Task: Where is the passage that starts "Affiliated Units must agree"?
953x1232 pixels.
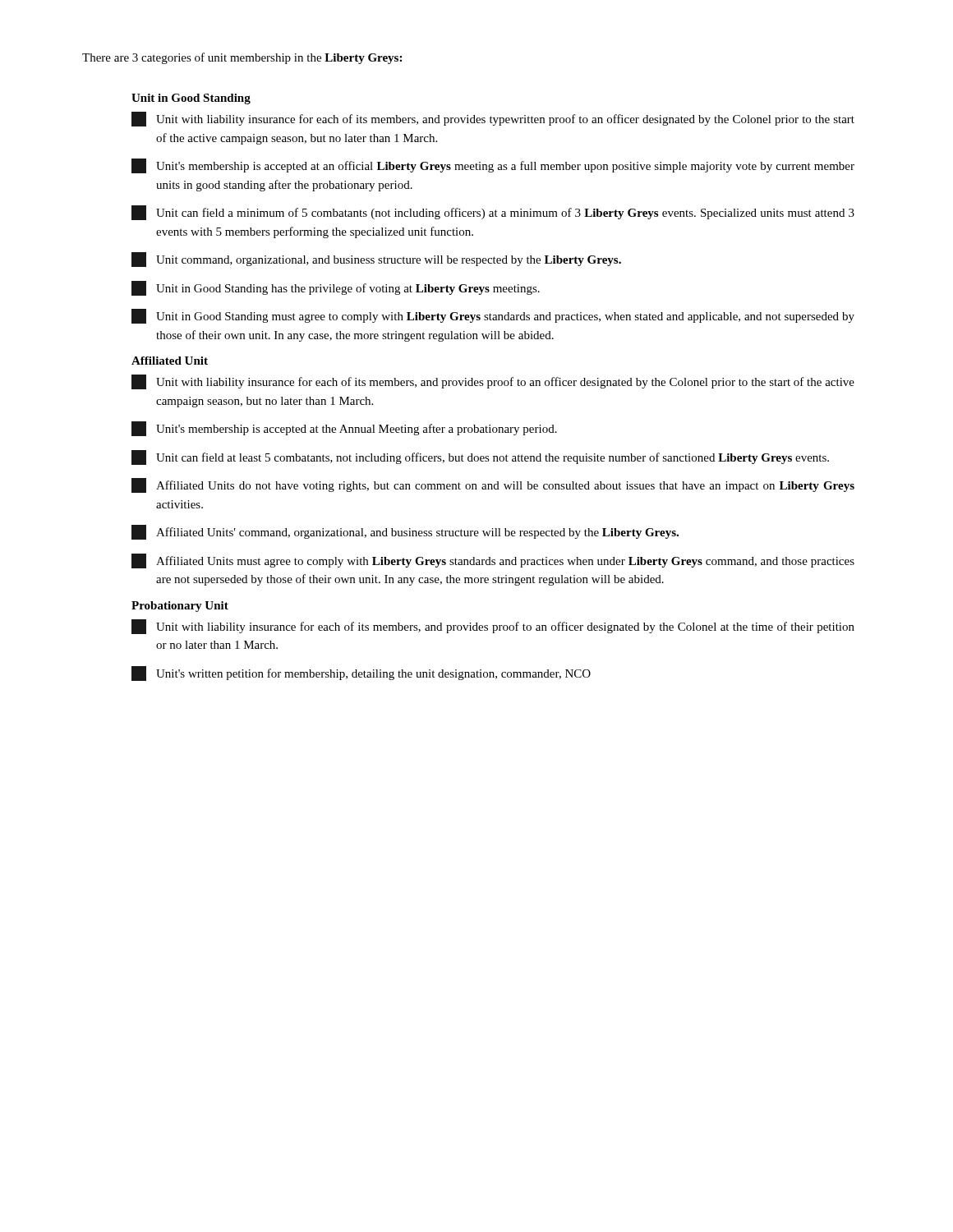Action: click(x=493, y=570)
